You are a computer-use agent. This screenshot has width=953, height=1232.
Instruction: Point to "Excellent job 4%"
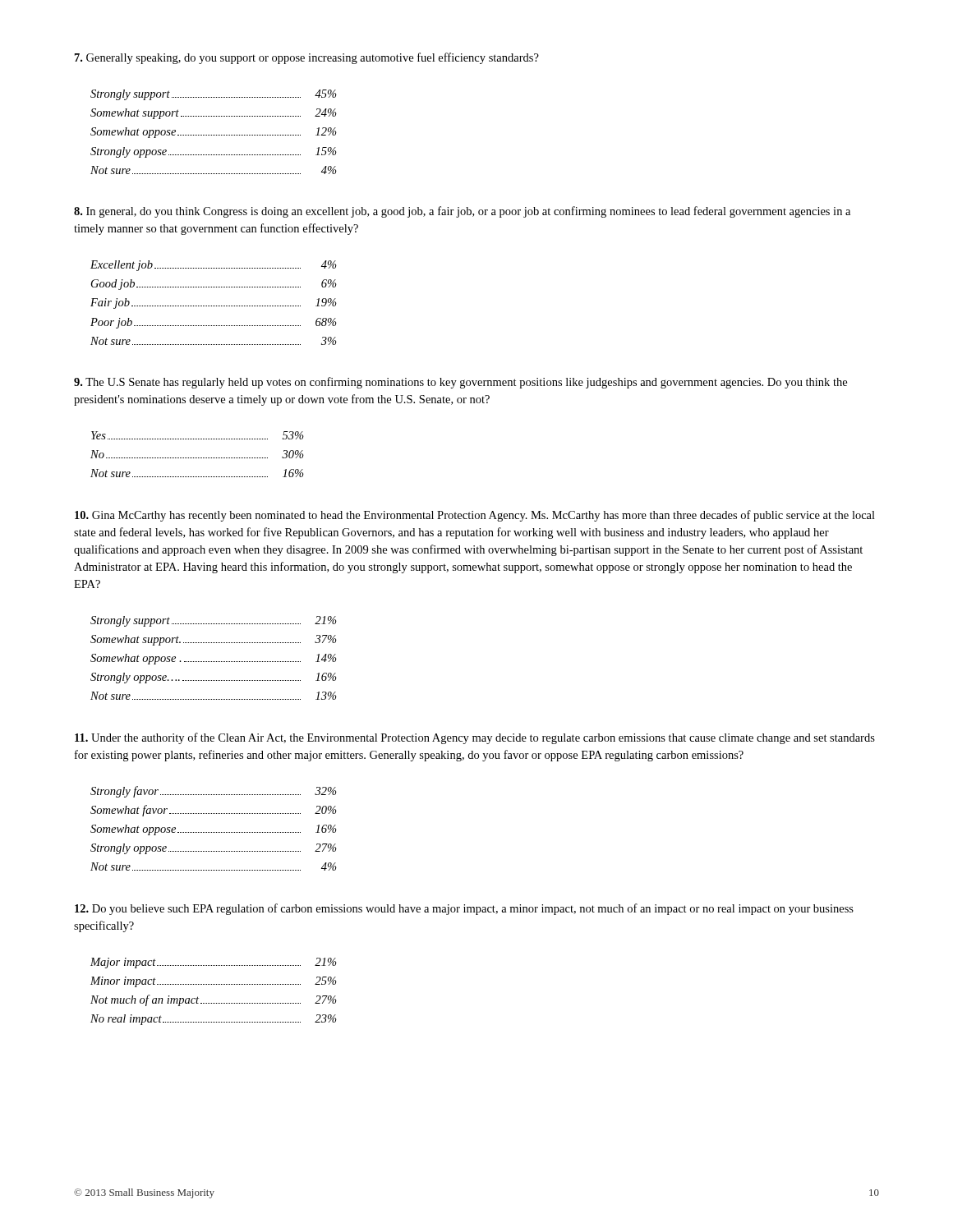tap(214, 265)
